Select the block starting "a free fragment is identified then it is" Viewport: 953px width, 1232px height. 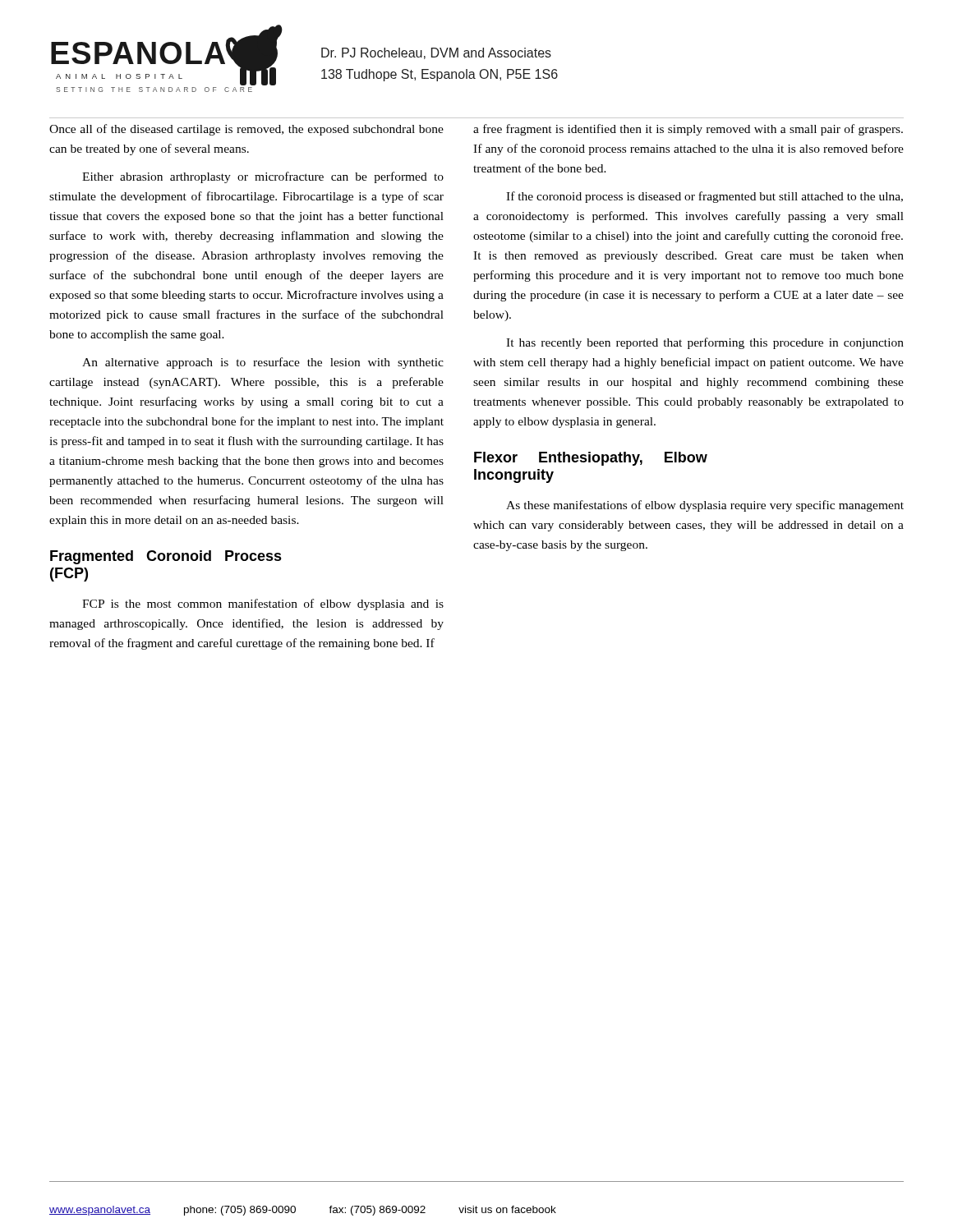[688, 149]
